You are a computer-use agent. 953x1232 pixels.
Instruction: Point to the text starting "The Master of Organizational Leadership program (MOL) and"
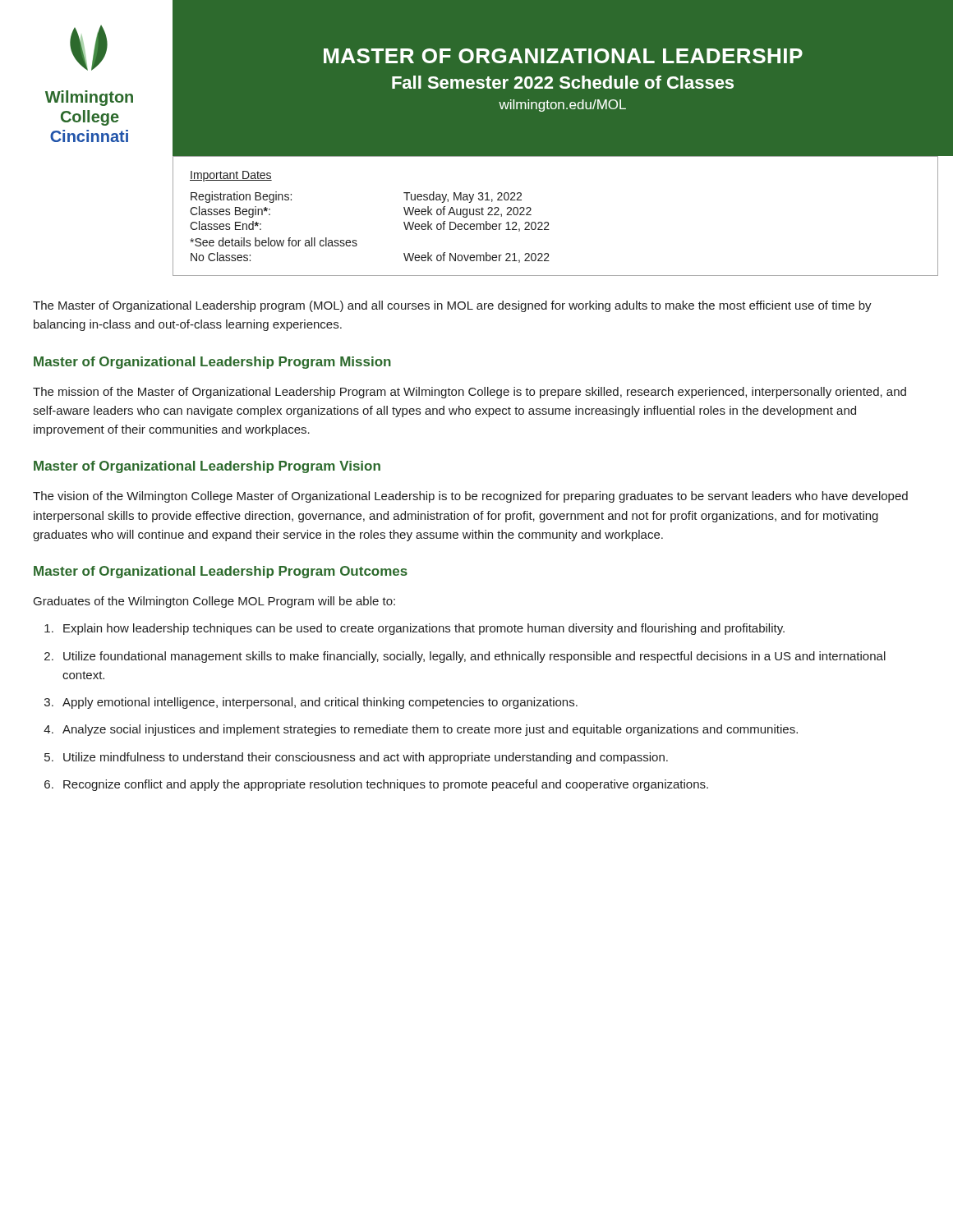point(452,315)
